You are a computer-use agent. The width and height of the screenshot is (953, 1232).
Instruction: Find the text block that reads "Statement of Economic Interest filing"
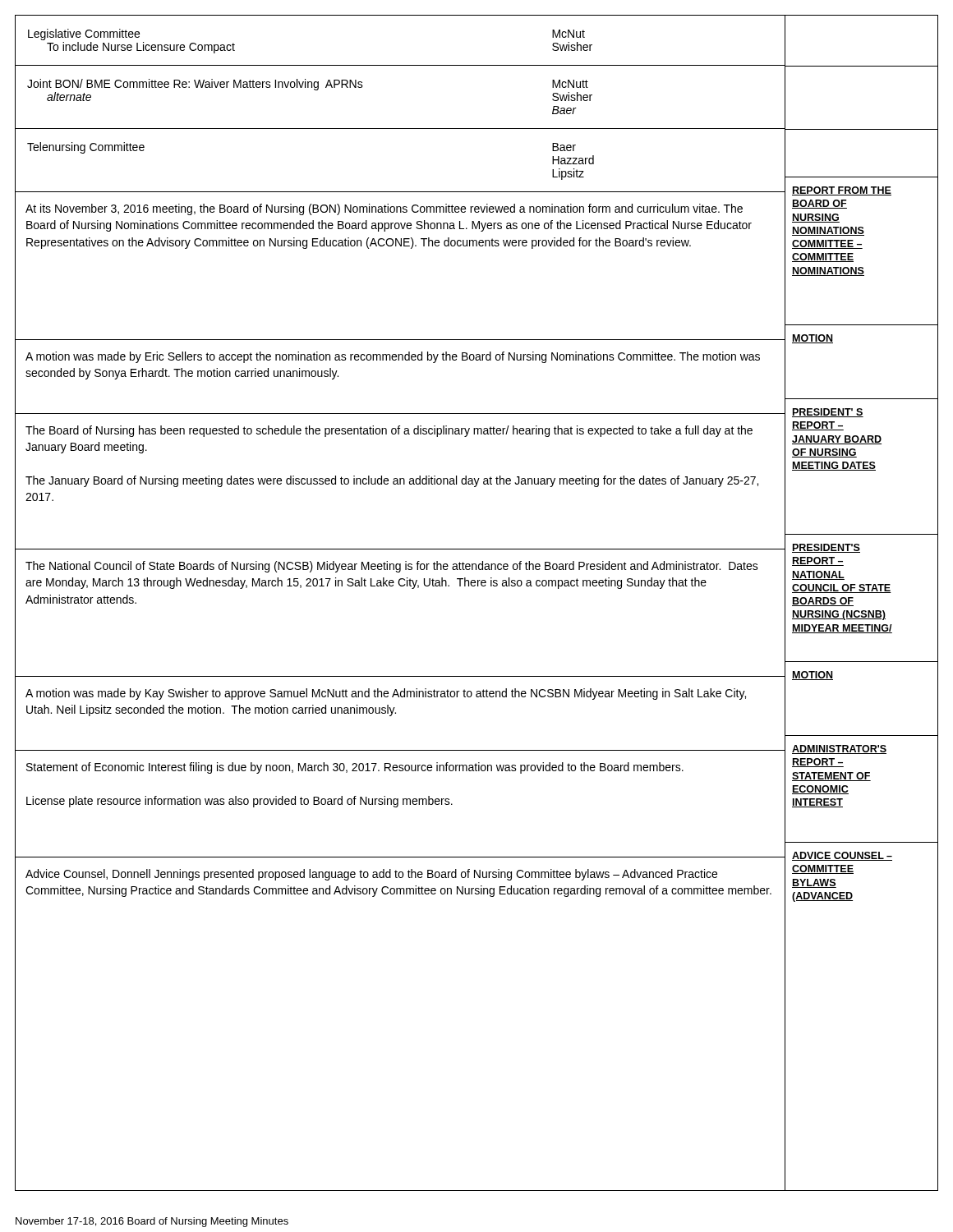pos(355,784)
